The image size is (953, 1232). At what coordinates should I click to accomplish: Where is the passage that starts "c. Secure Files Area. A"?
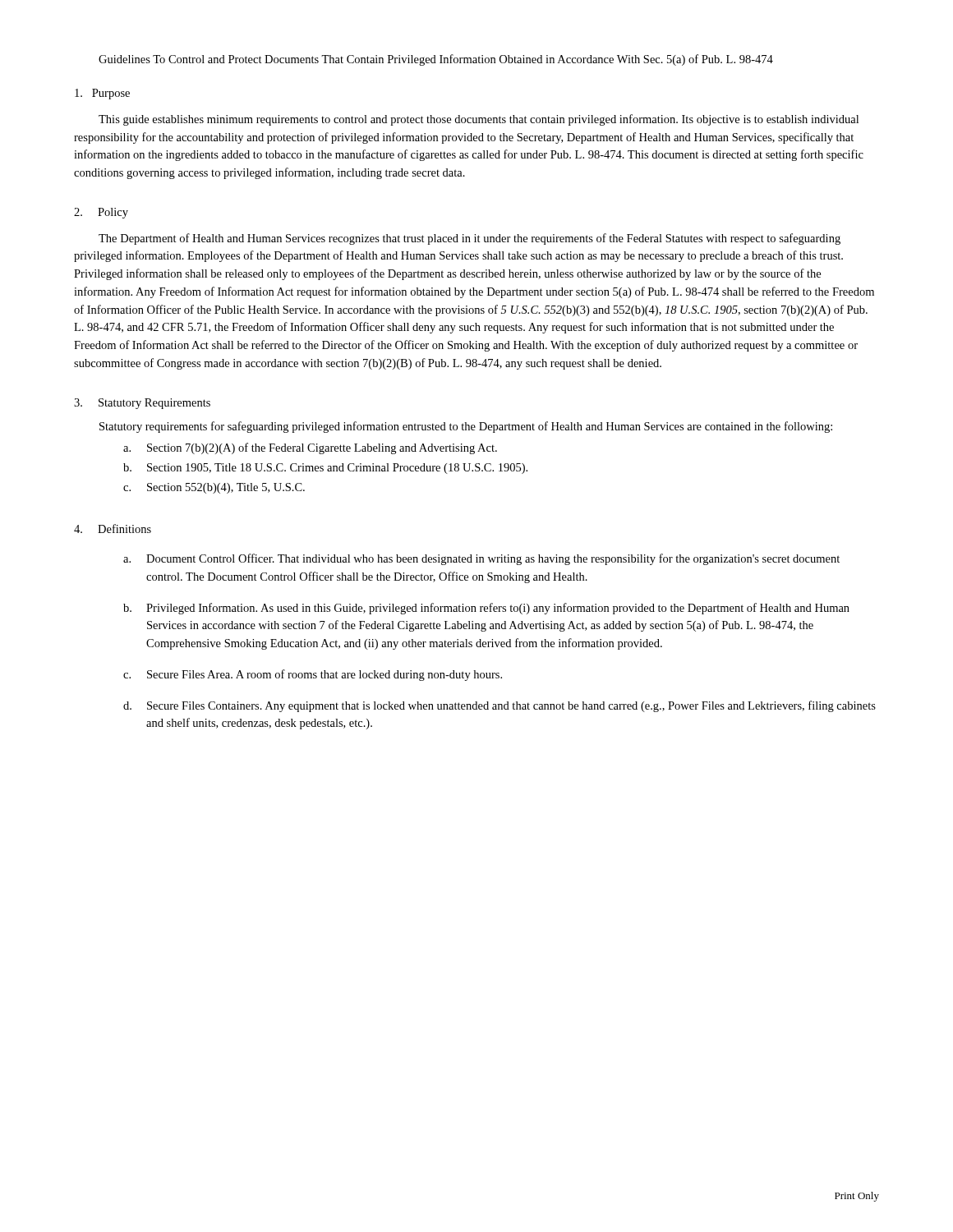[313, 675]
